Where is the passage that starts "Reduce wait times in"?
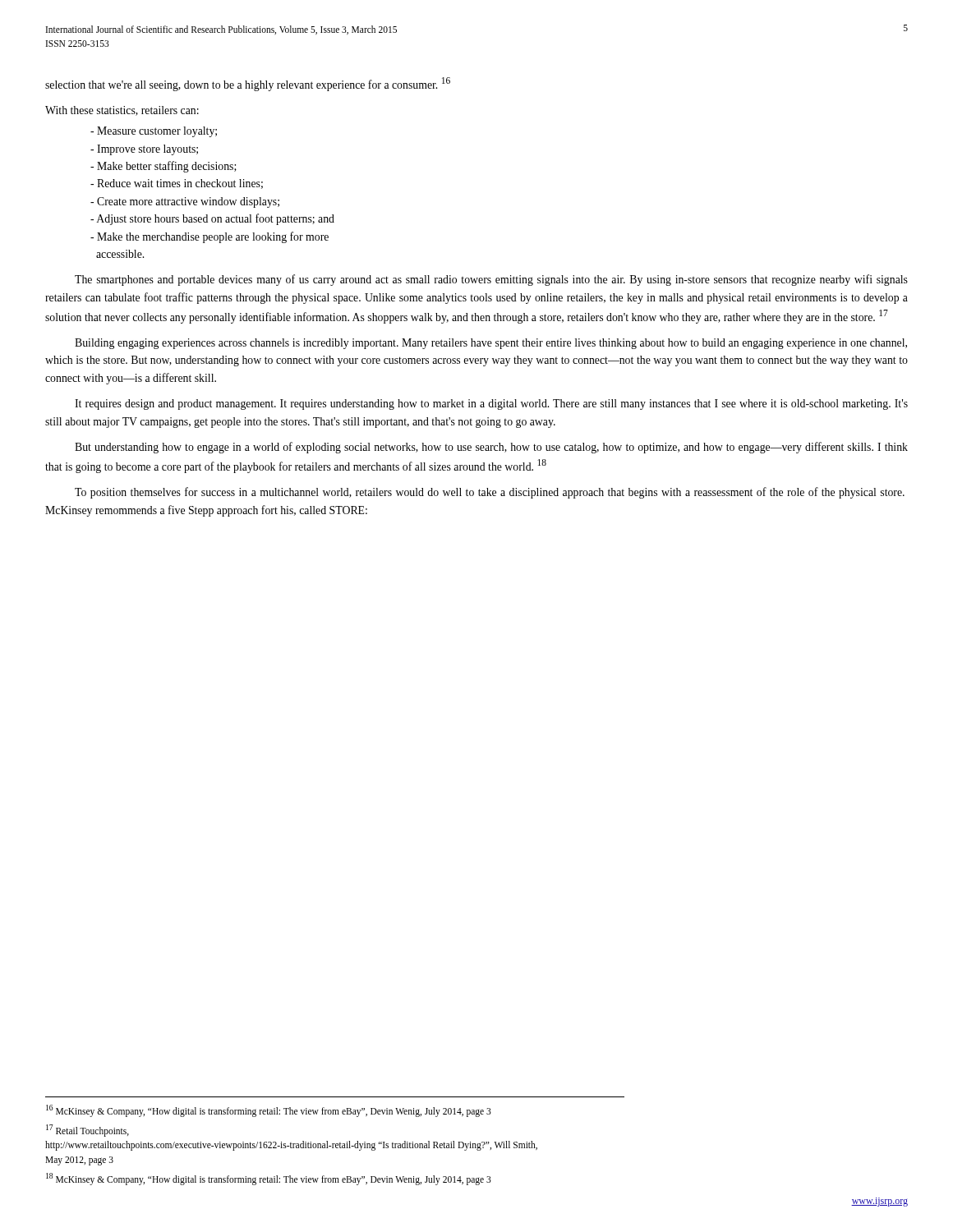This screenshot has height=1232, width=953. point(177,184)
